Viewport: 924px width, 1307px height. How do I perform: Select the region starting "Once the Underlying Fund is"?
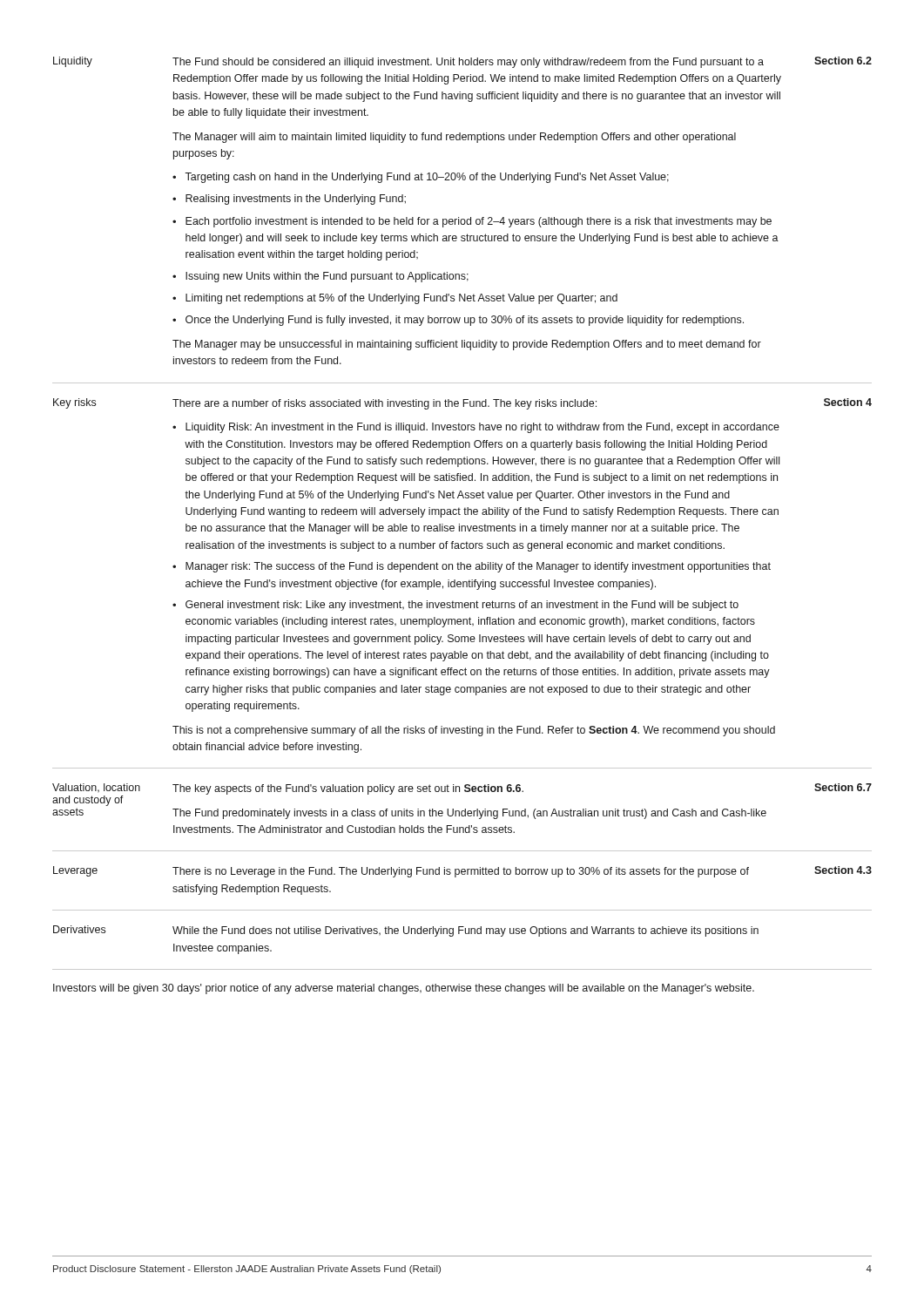(x=484, y=320)
